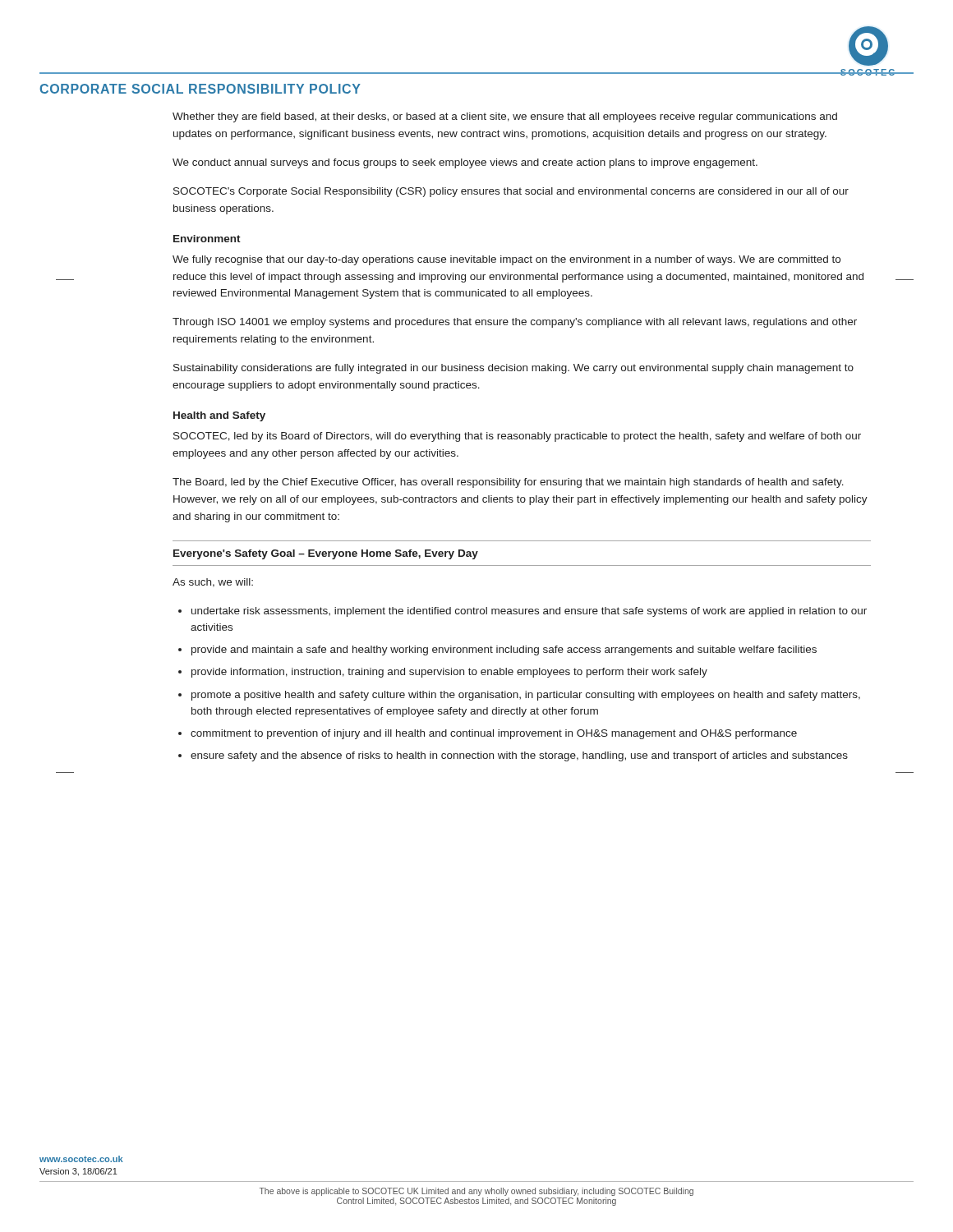Click the passage that begins "ensure safety and the absence of risks"

click(519, 755)
